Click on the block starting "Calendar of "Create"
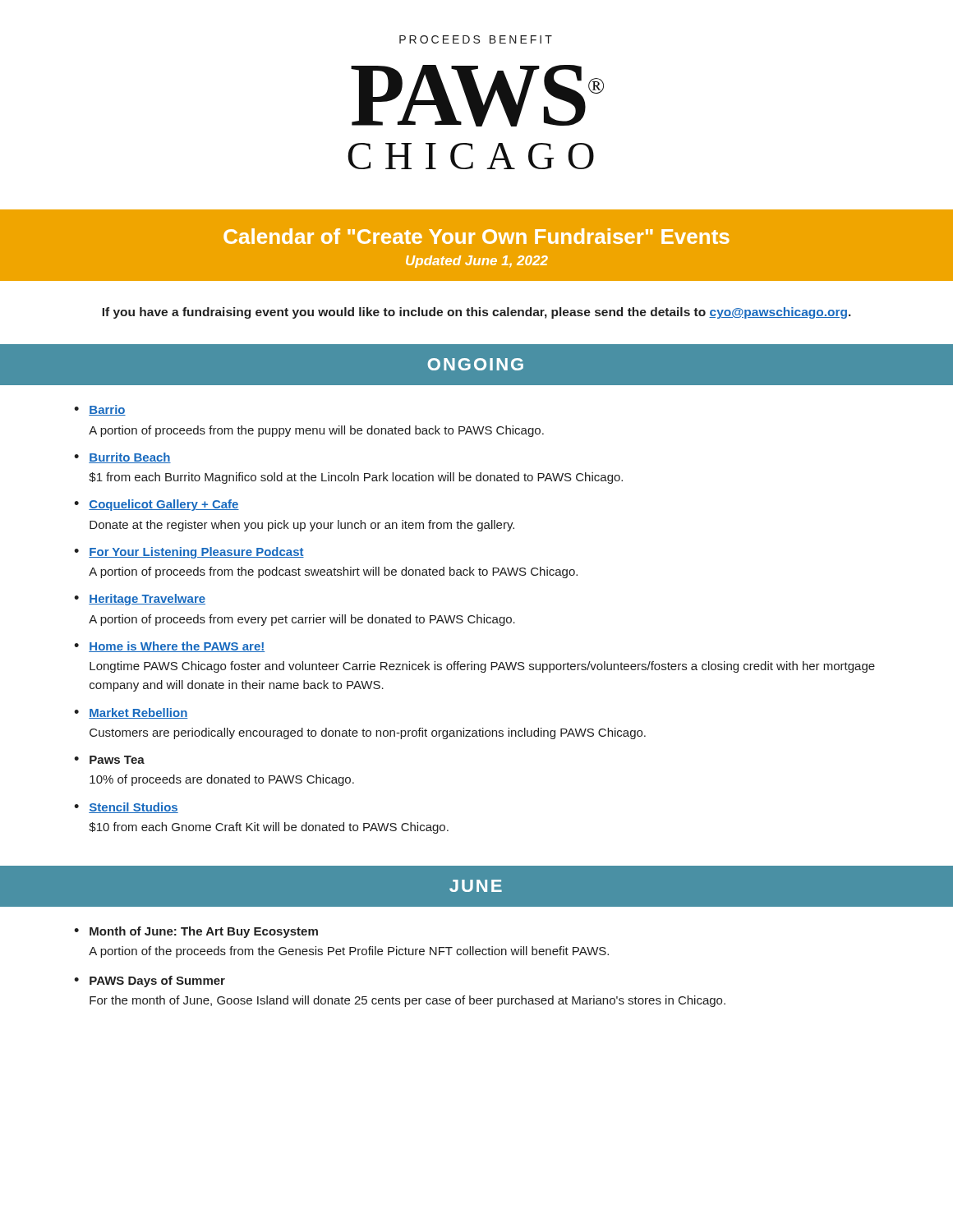The width and height of the screenshot is (953, 1232). (476, 237)
